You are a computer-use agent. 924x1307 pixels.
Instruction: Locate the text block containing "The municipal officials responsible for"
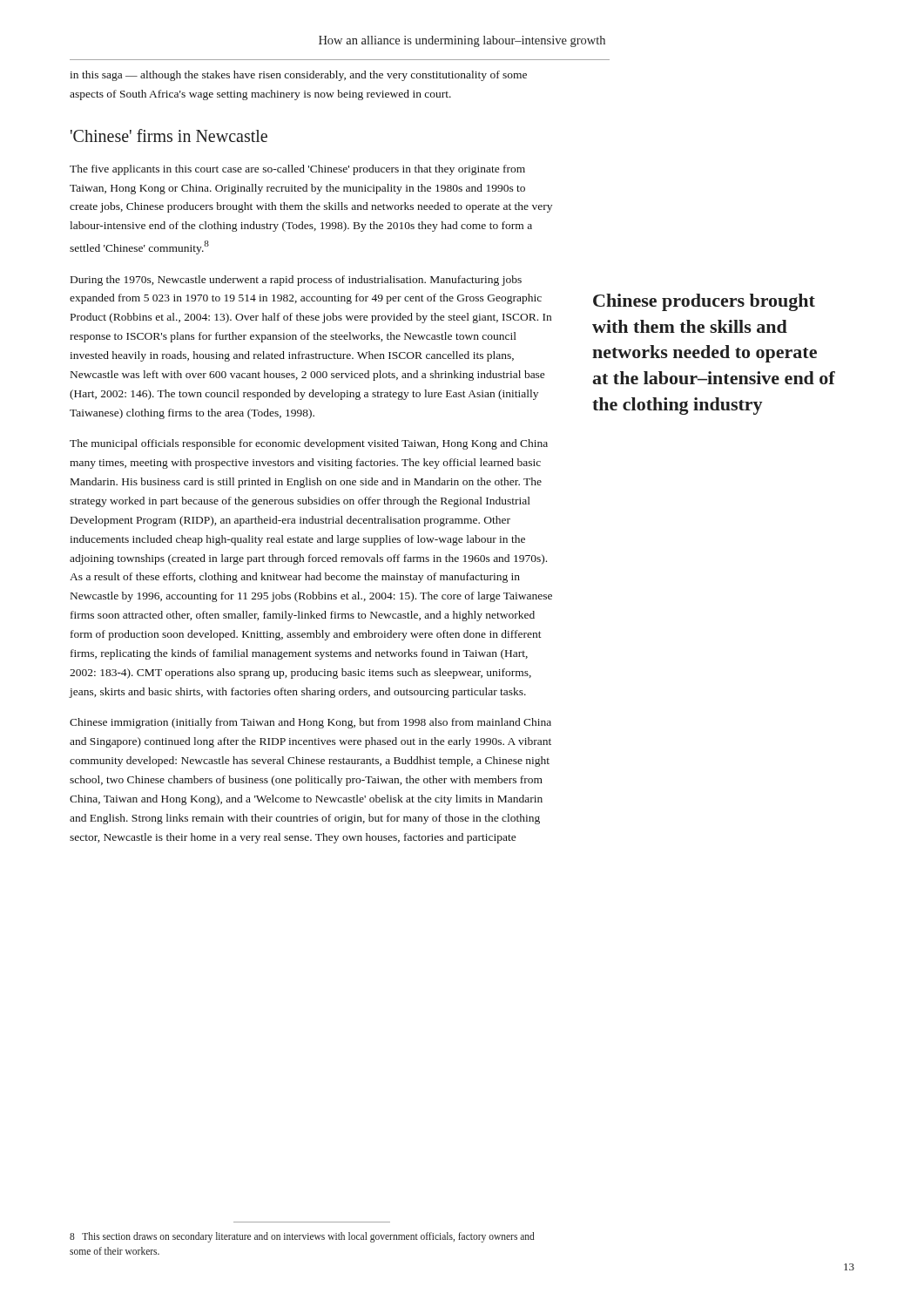coord(311,567)
